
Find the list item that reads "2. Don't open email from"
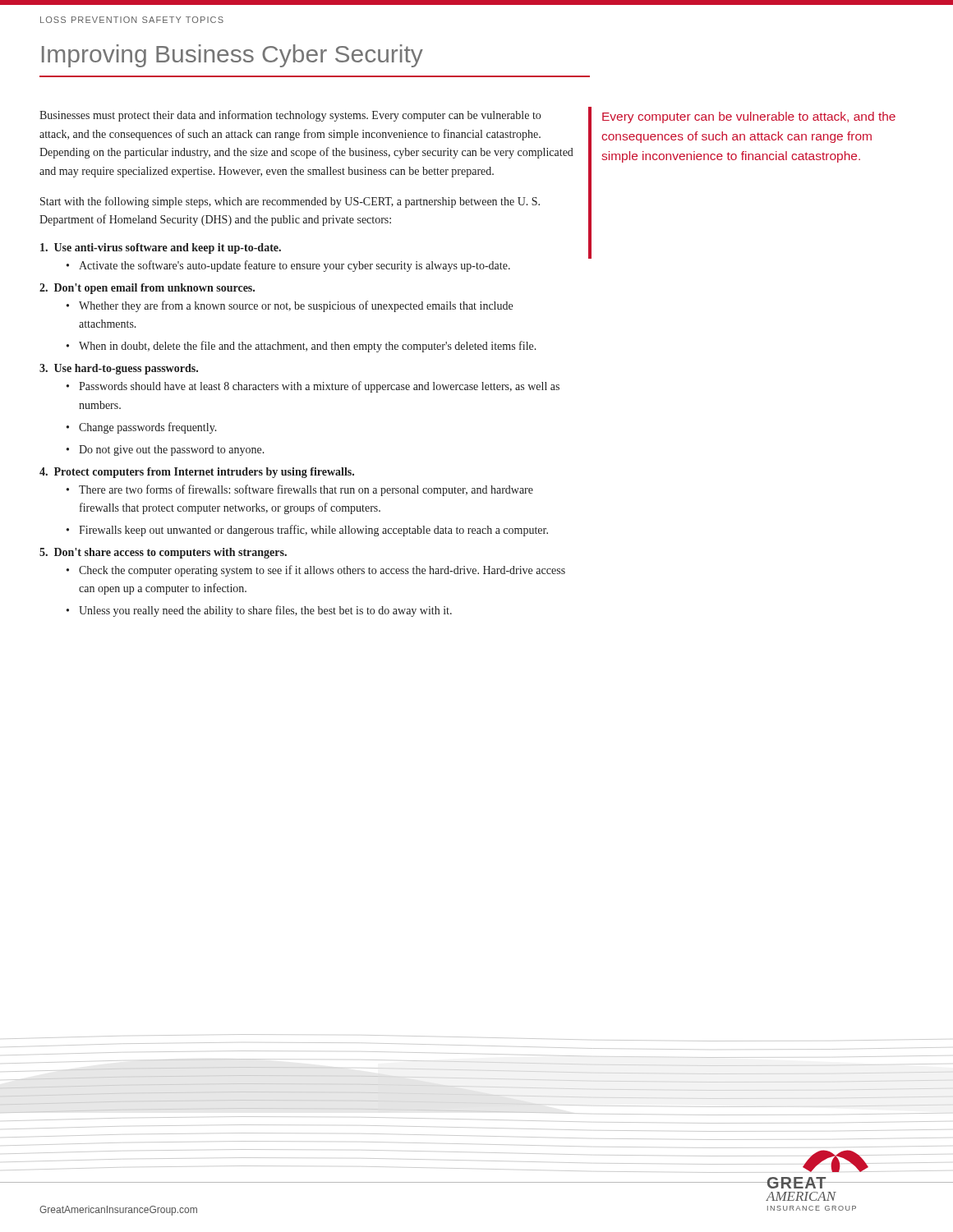tap(306, 319)
